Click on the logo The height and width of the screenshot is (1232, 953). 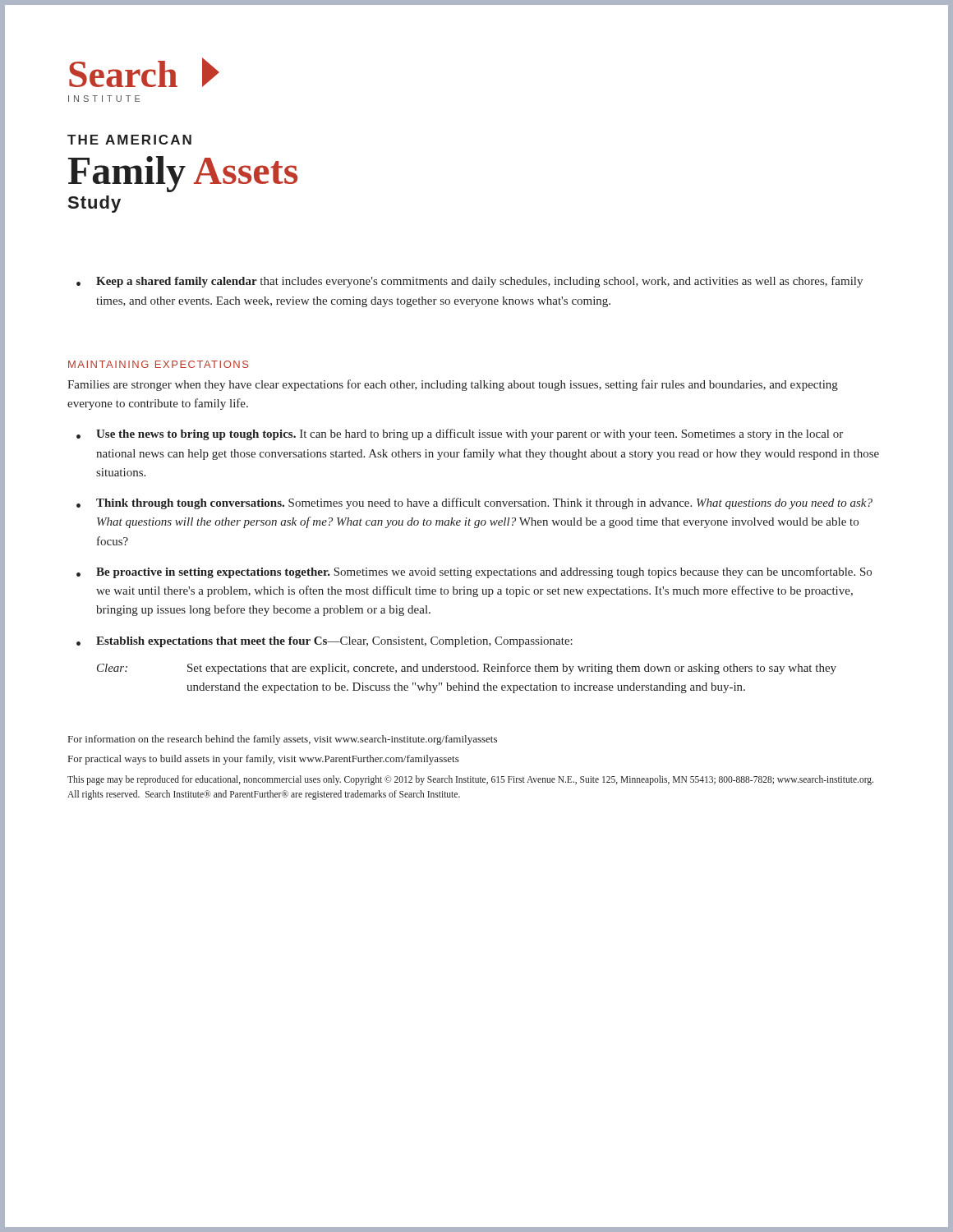pos(476,78)
